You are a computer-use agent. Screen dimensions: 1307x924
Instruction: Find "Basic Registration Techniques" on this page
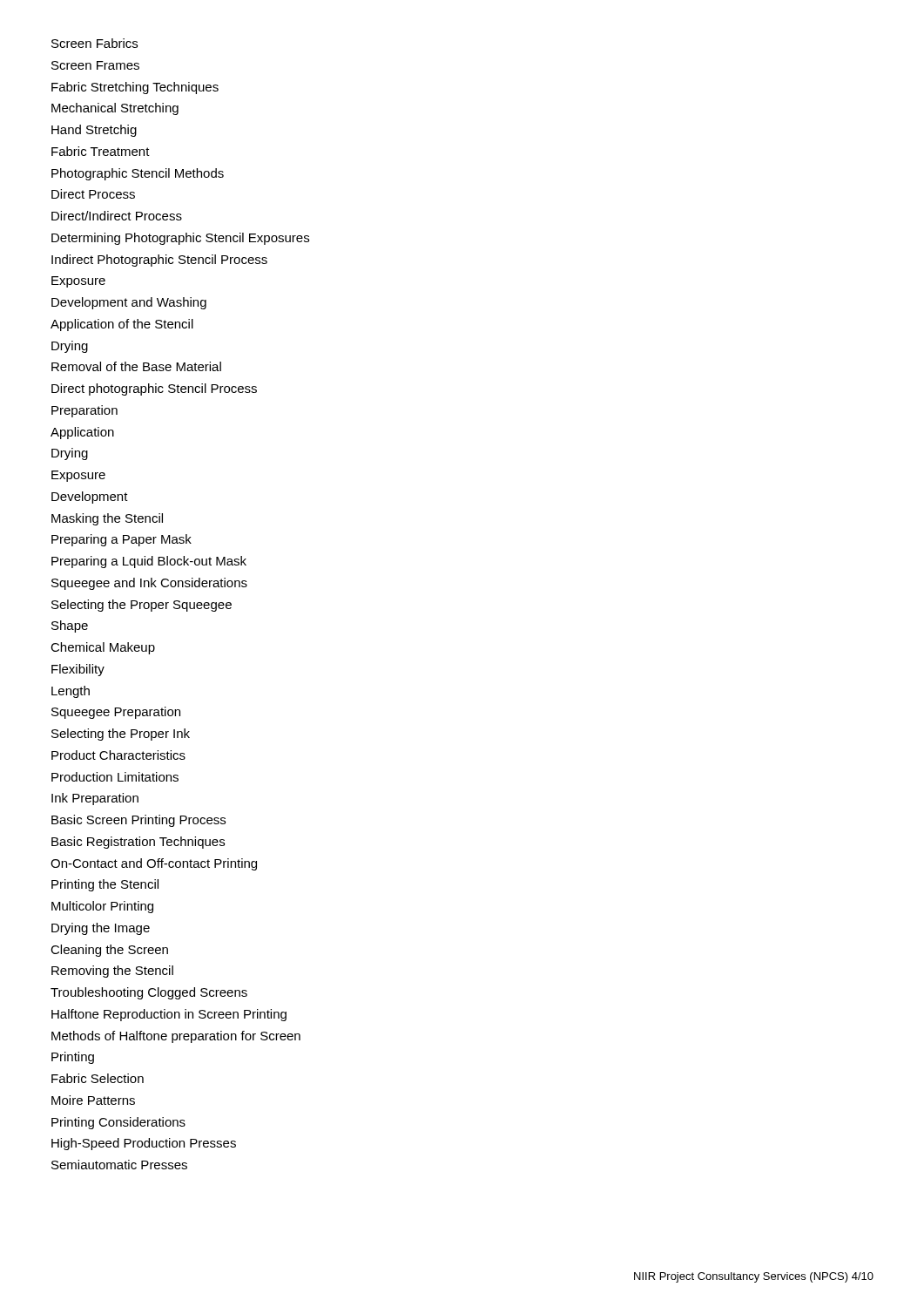coord(138,843)
